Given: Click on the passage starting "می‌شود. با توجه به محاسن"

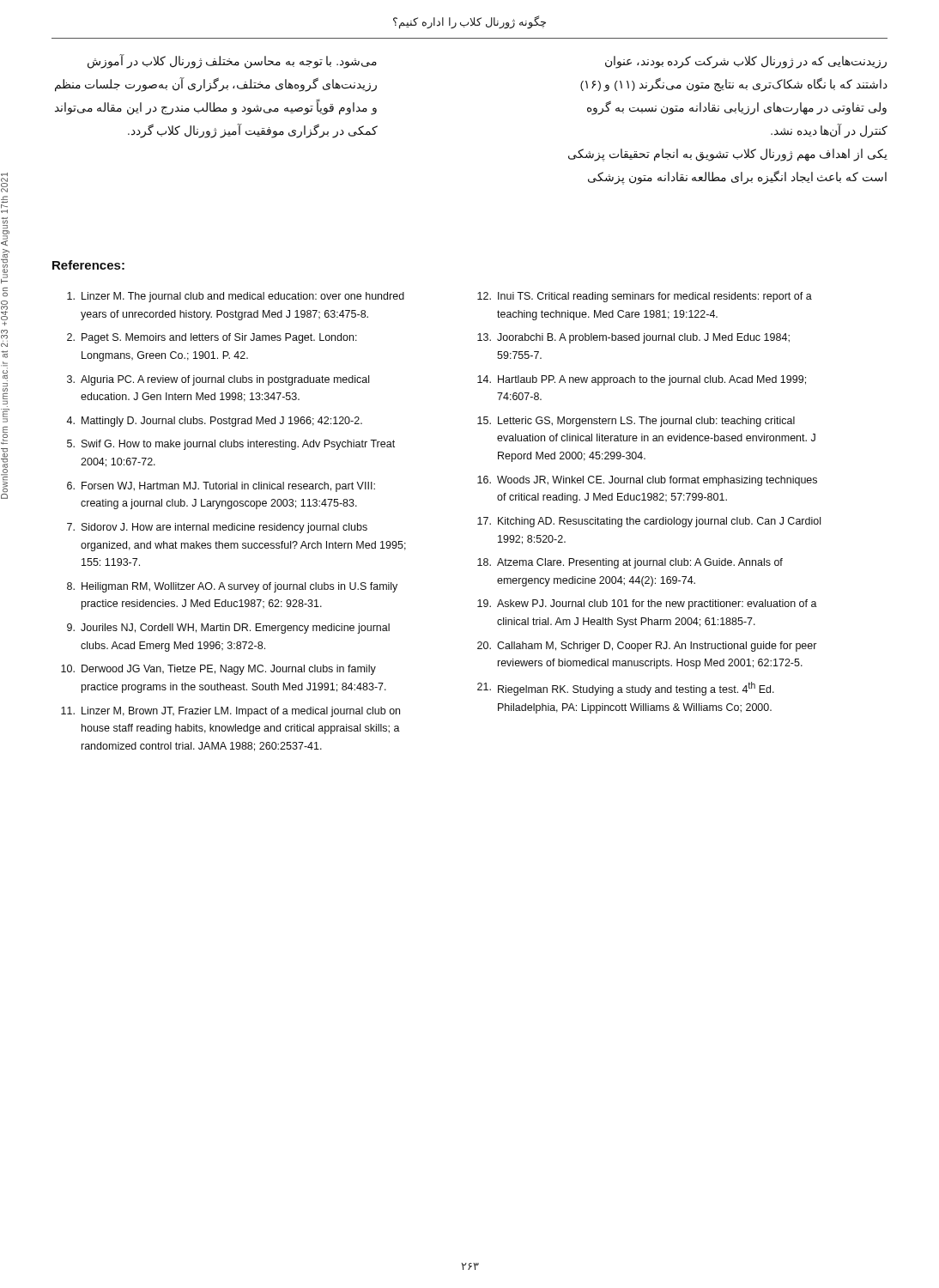Looking at the screenshot, I should coord(216,96).
